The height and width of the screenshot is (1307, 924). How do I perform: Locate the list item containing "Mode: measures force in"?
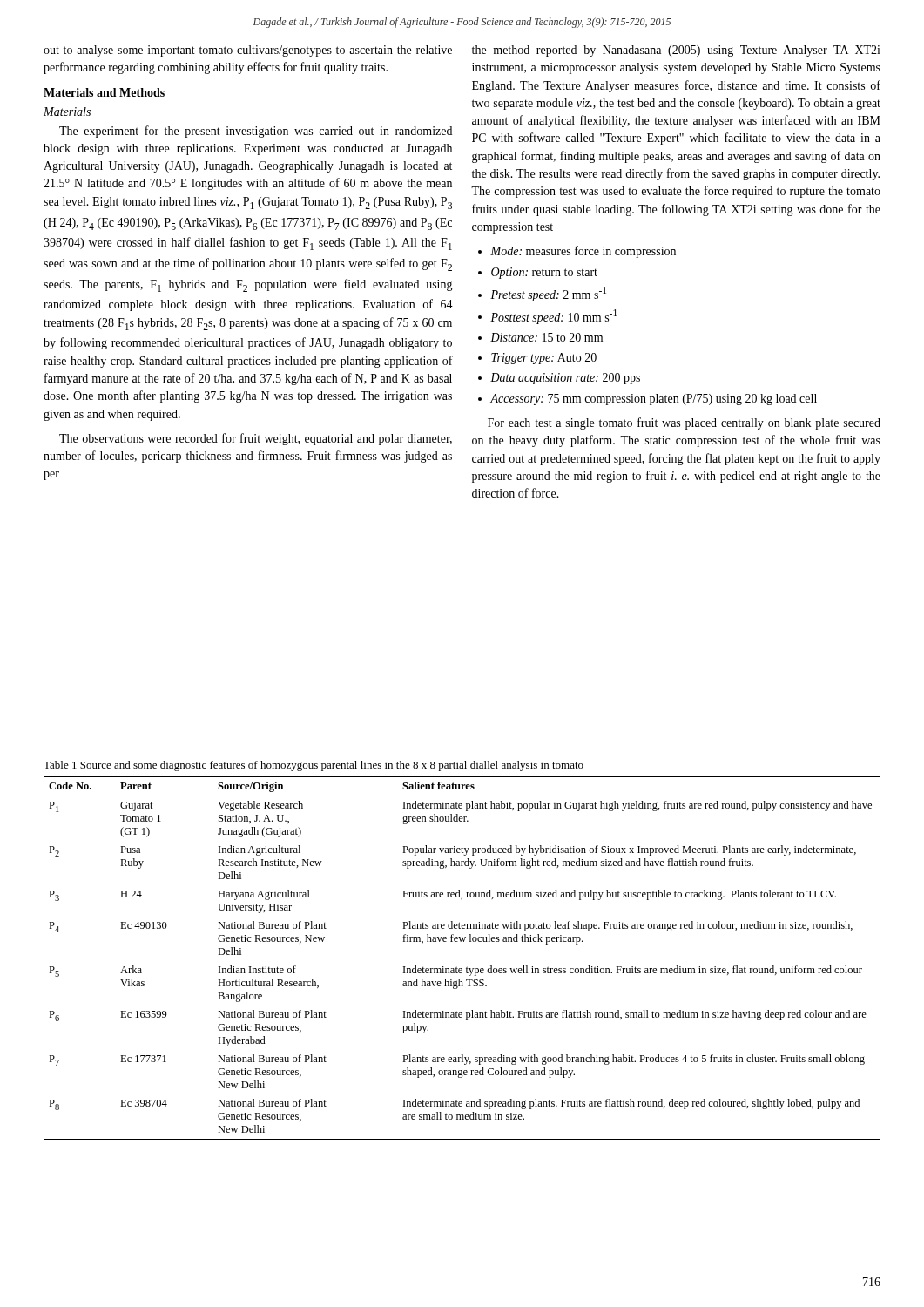[584, 252]
